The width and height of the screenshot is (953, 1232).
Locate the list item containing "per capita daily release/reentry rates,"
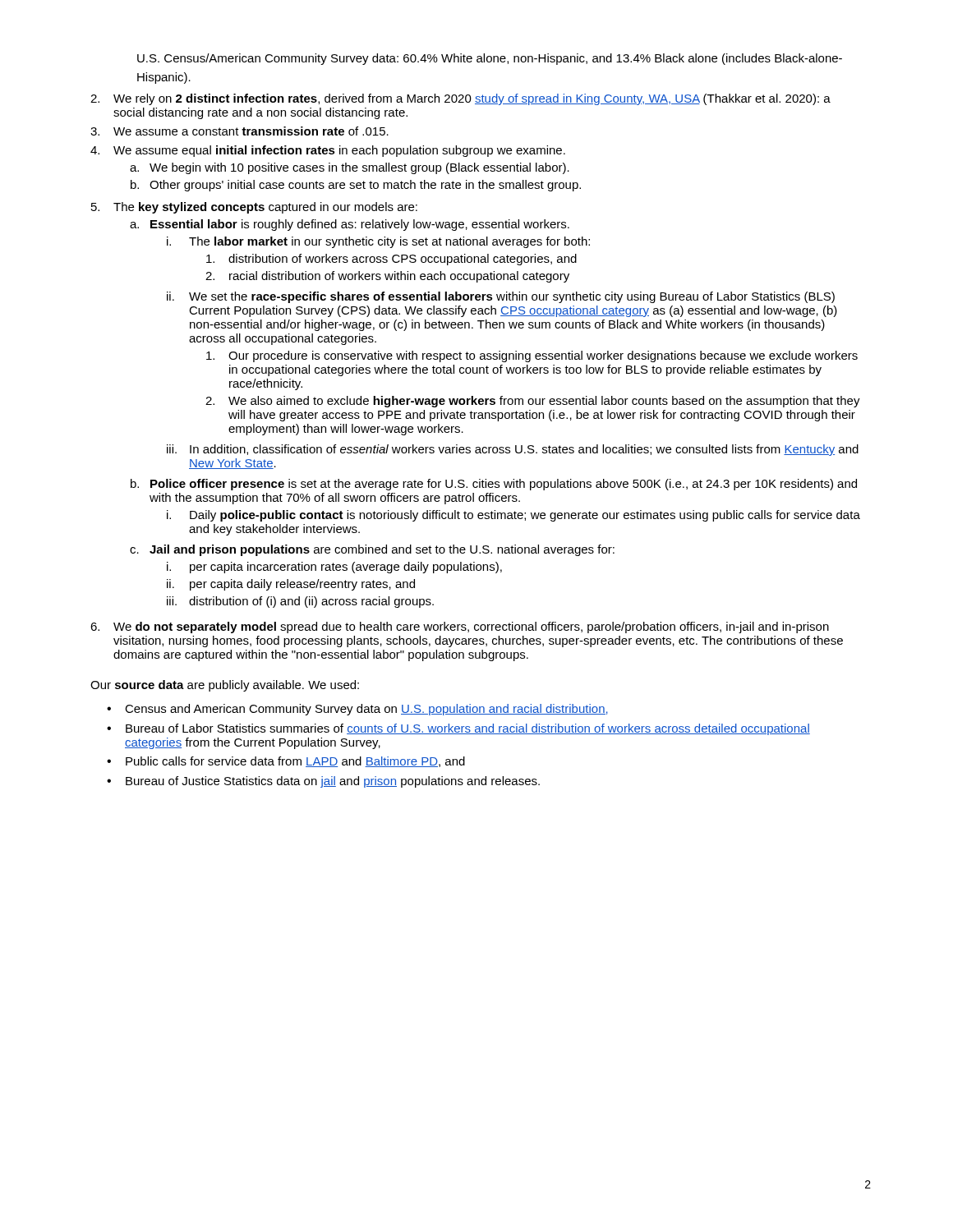click(302, 585)
